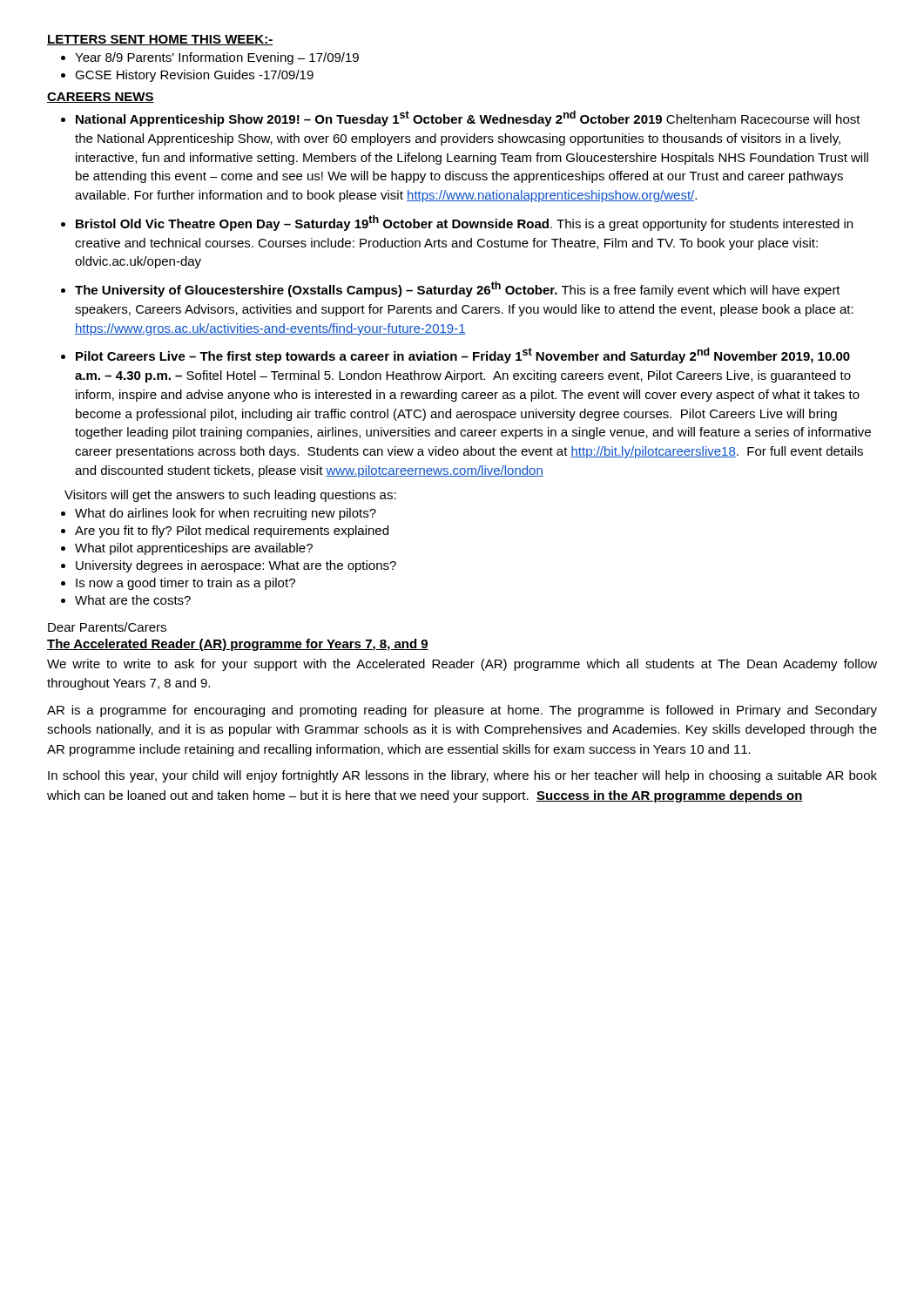This screenshot has width=924, height=1307.
Task: Navigate to the element starting "Dear Parents/Carers"
Action: [107, 627]
